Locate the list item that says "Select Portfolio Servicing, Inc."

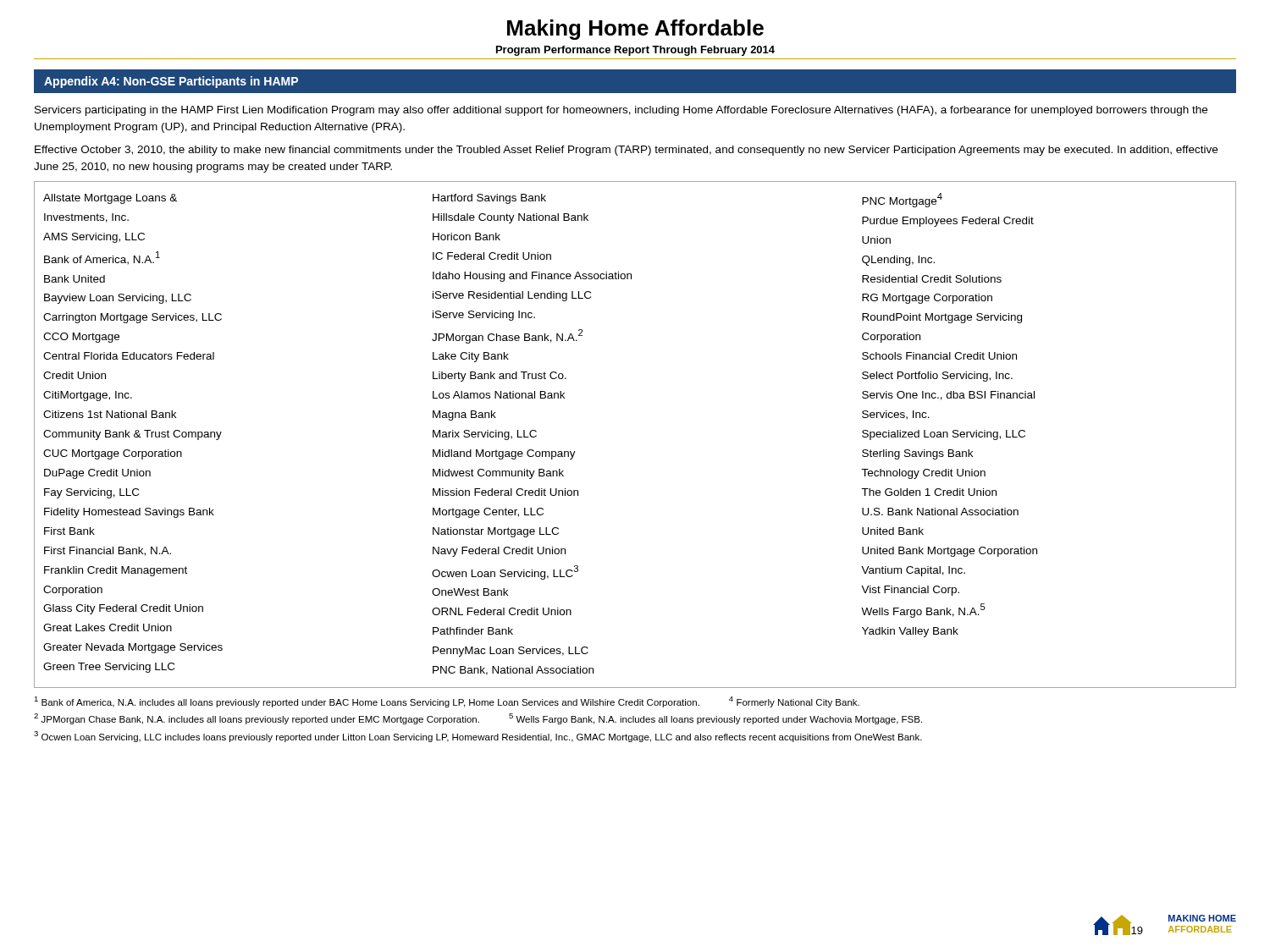click(x=937, y=375)
